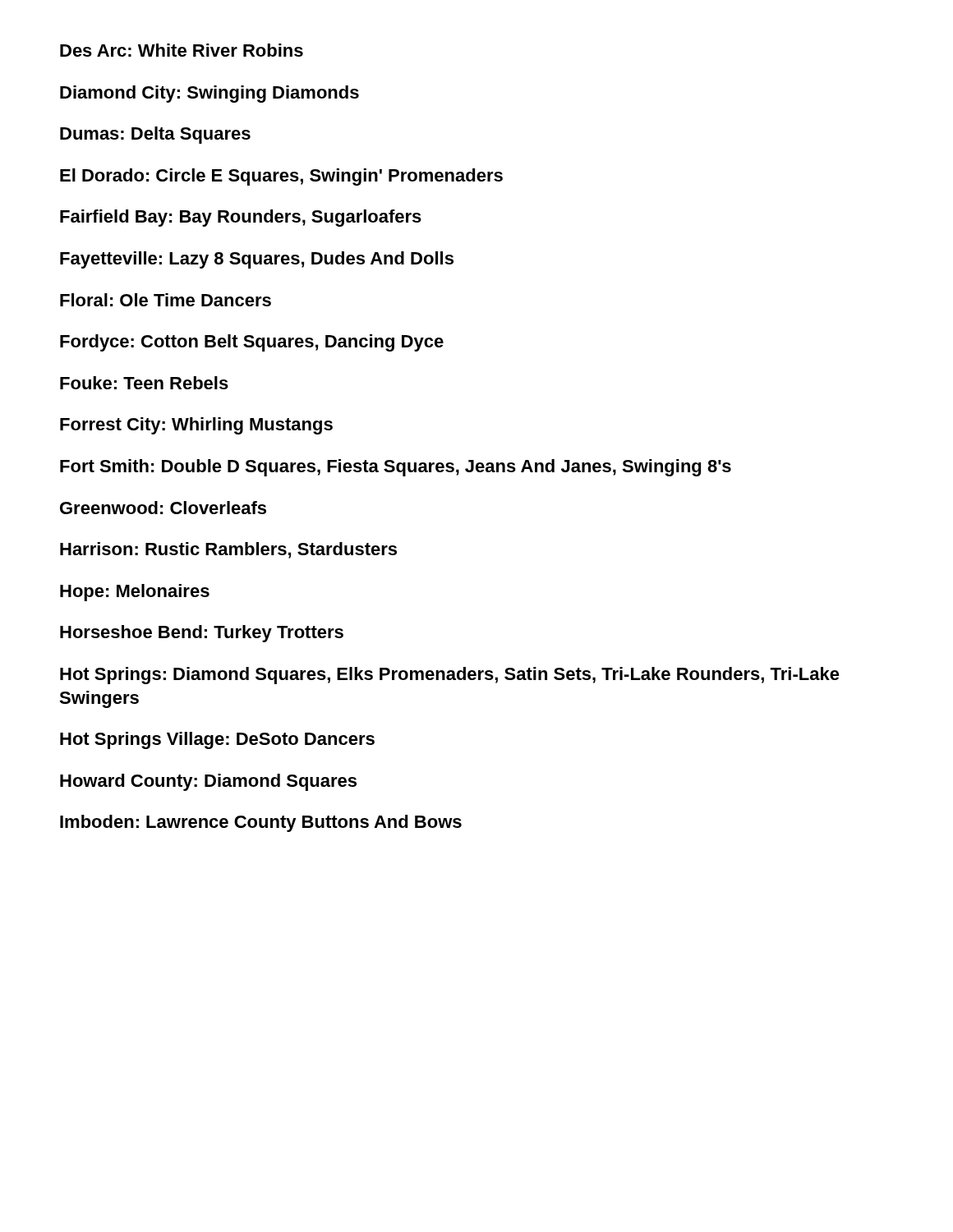Point to the passage starting "Dumas: Delta Squares"
953x1232 pixels.
coord(155,134)
